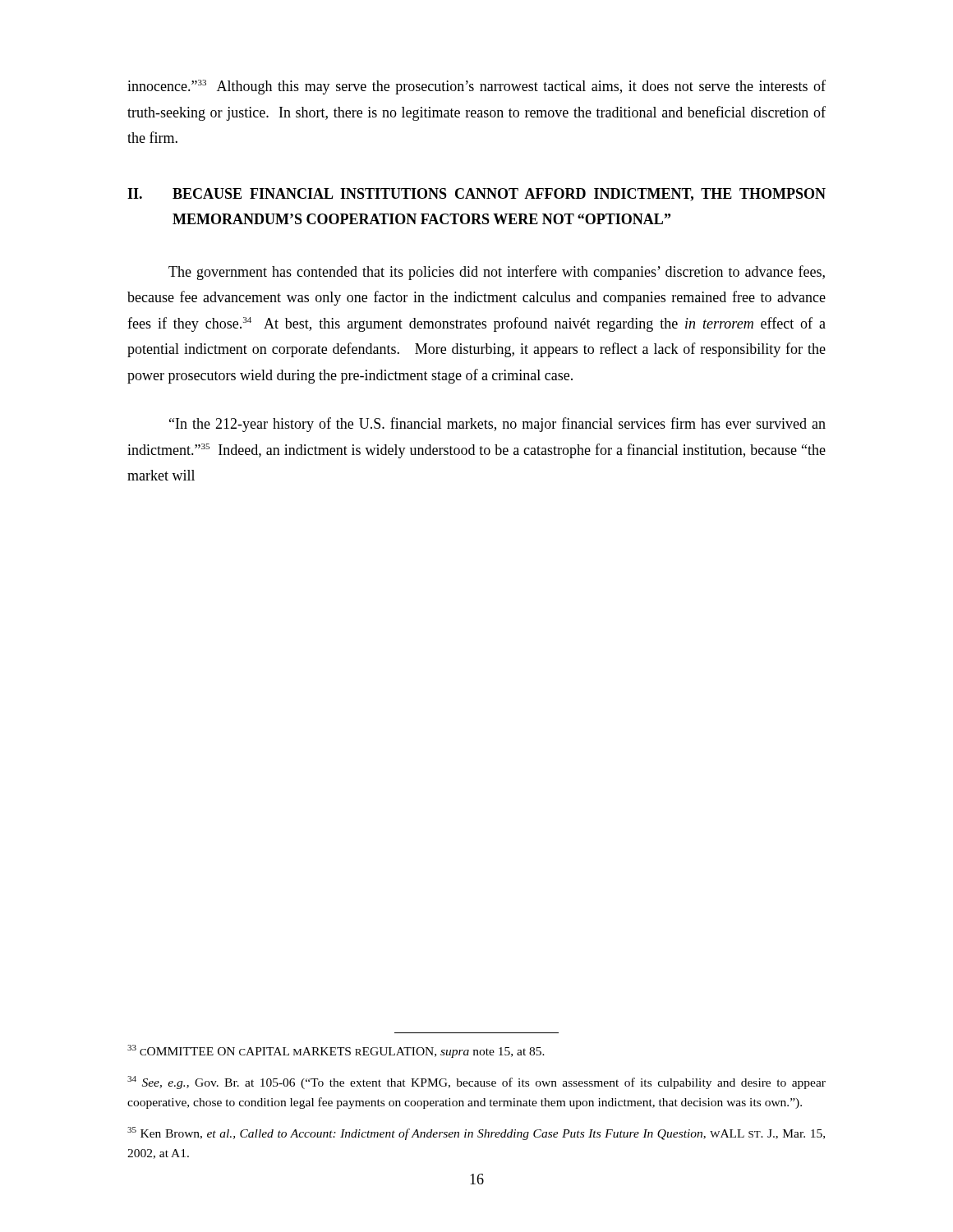Locate the block of text that opens with "34 See, e.g., Gov. Br."

pos(476,1091)
